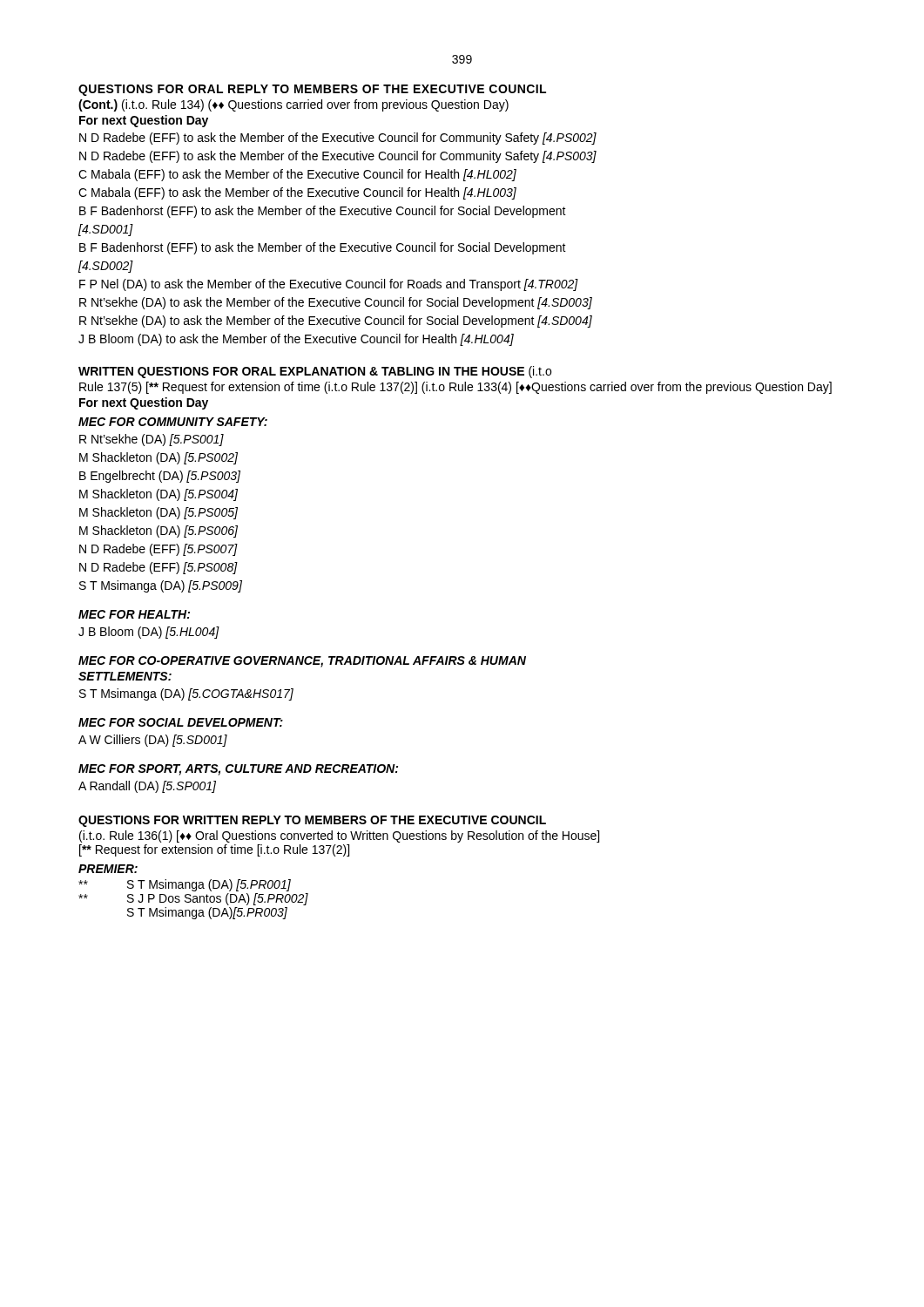
Task: Click on the block starting "N D Radebe (EFF) [5.PS008]"
Action: [158, 567]
